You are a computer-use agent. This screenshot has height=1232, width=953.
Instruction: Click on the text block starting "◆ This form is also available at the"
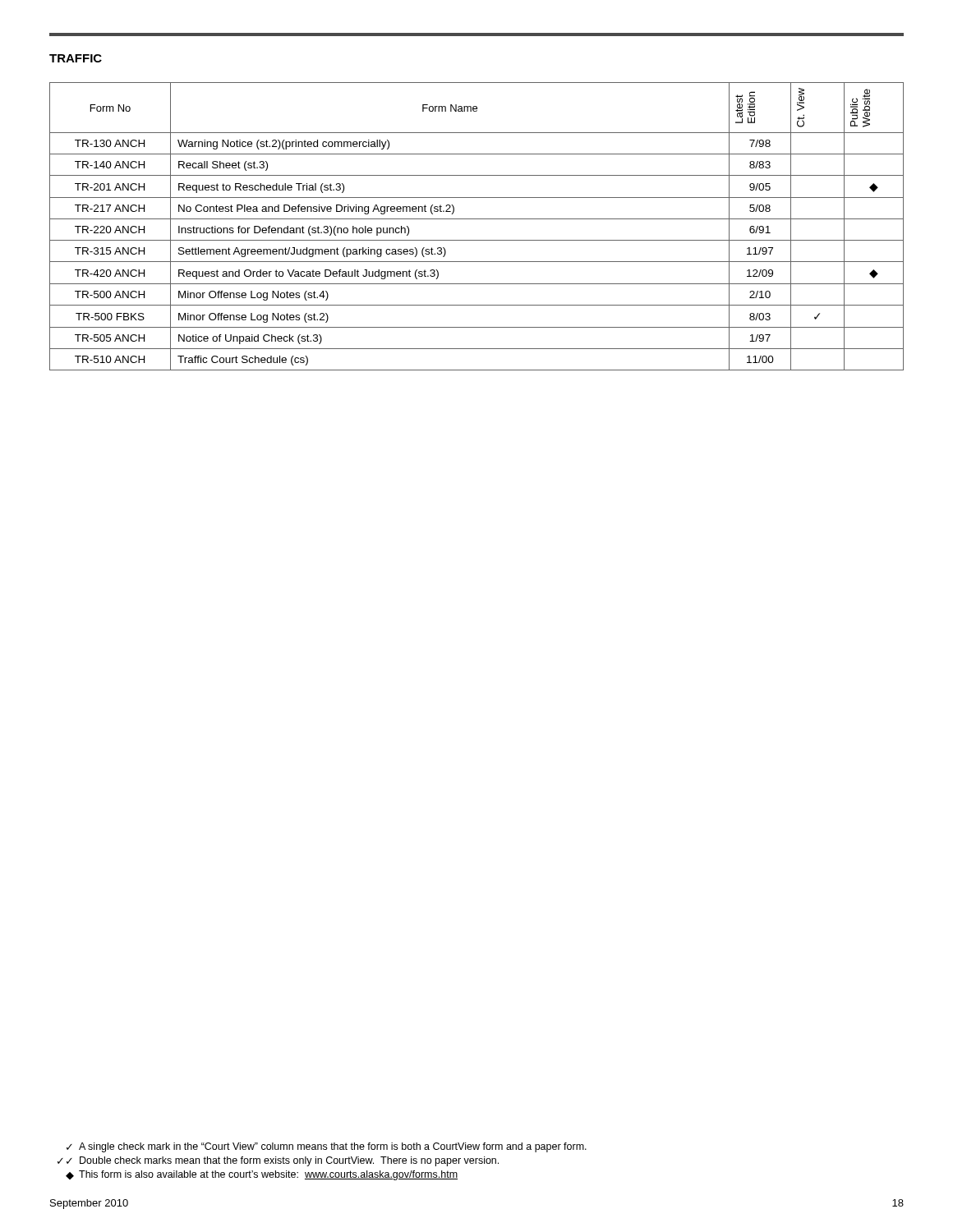coord(253,1175)
